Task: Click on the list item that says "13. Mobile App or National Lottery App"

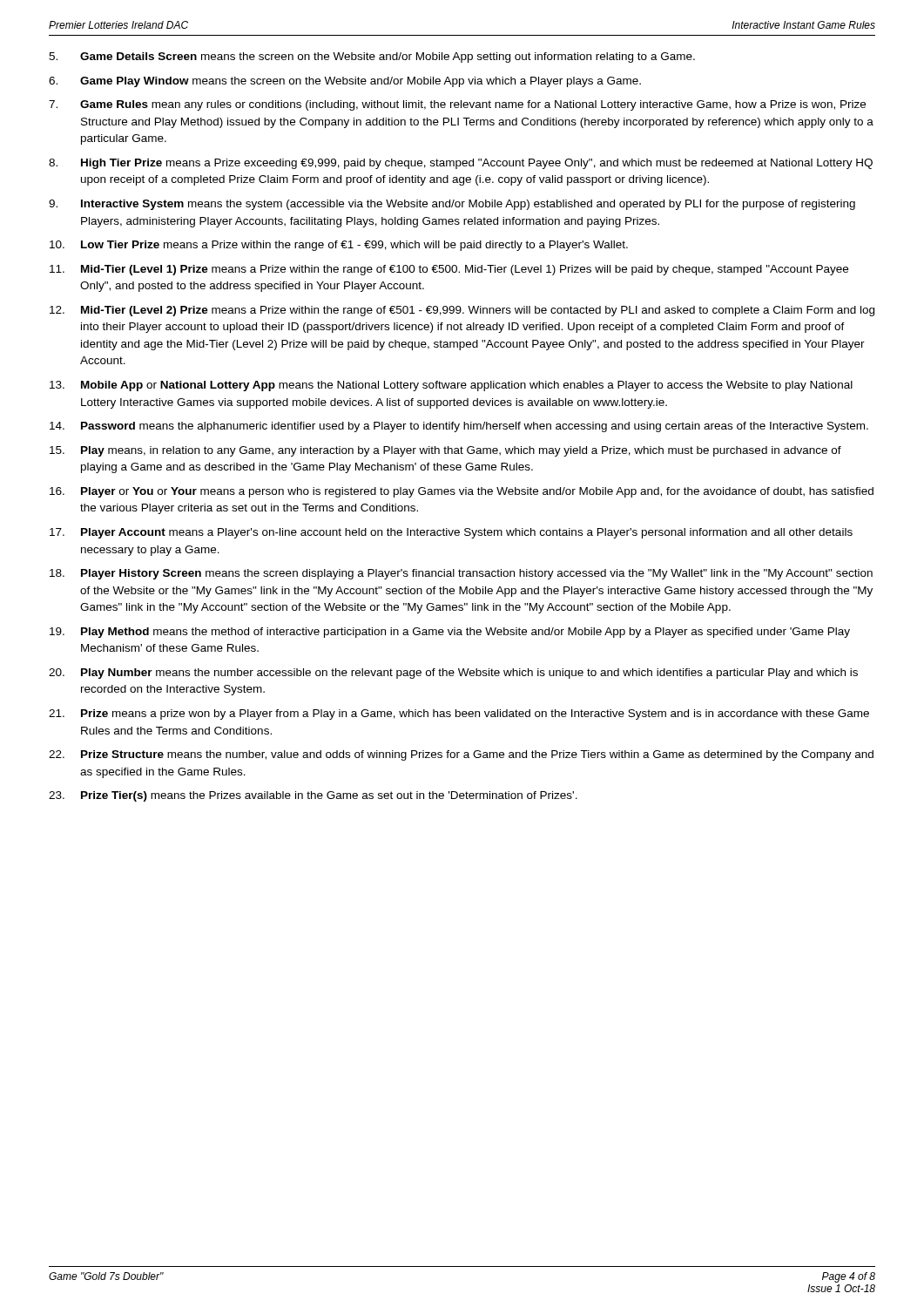Action: click(x=462, y=393)
